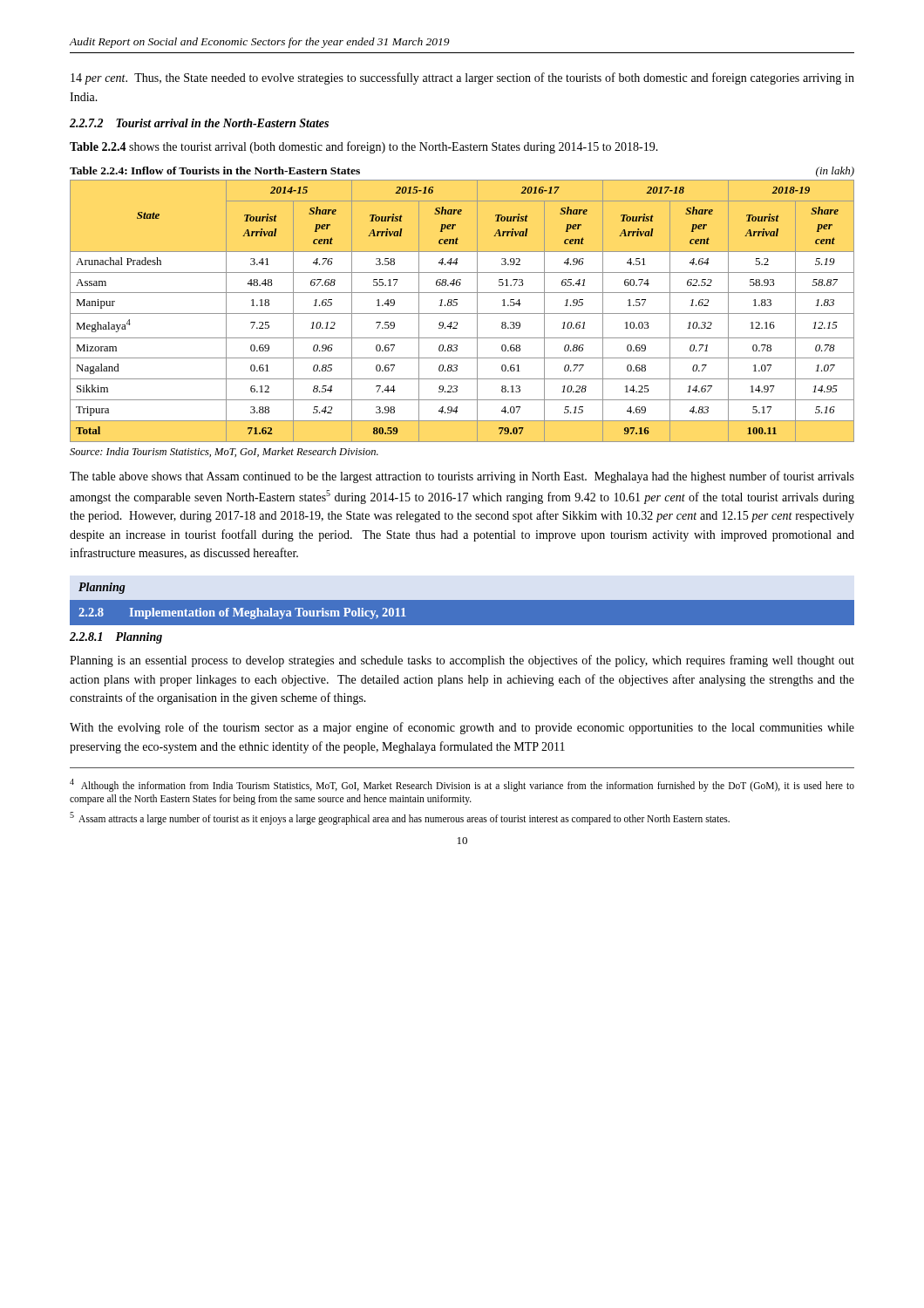The width and height of the screenshot is (924, 1308).
Task: Find the block on this page that starts "Table 2.2.4 shows the"
Action: click(364, 147)
